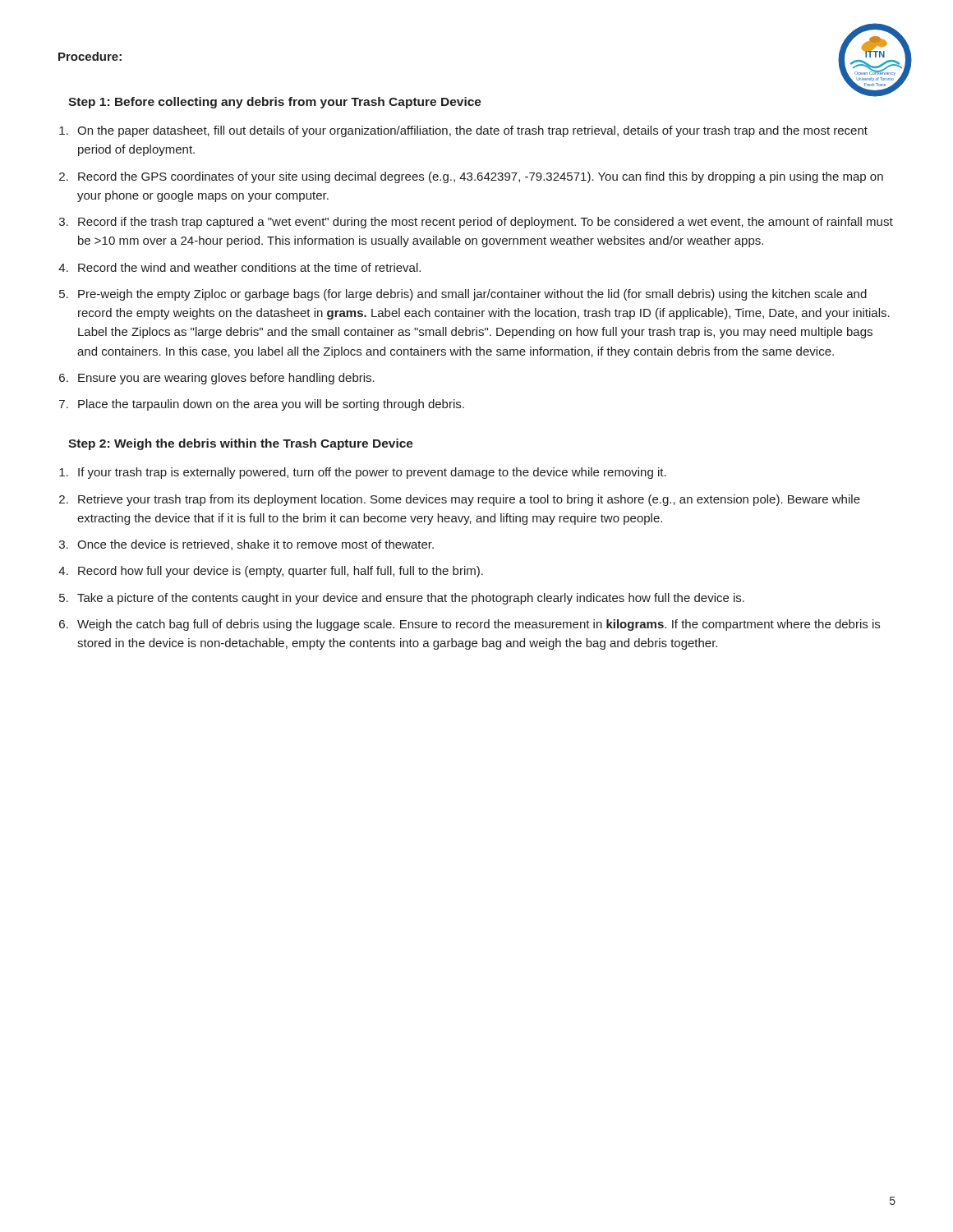The image size is (953, 1232).
Task: Find the block on this page that starts "Record the GPS"
Action: point(480,185)
